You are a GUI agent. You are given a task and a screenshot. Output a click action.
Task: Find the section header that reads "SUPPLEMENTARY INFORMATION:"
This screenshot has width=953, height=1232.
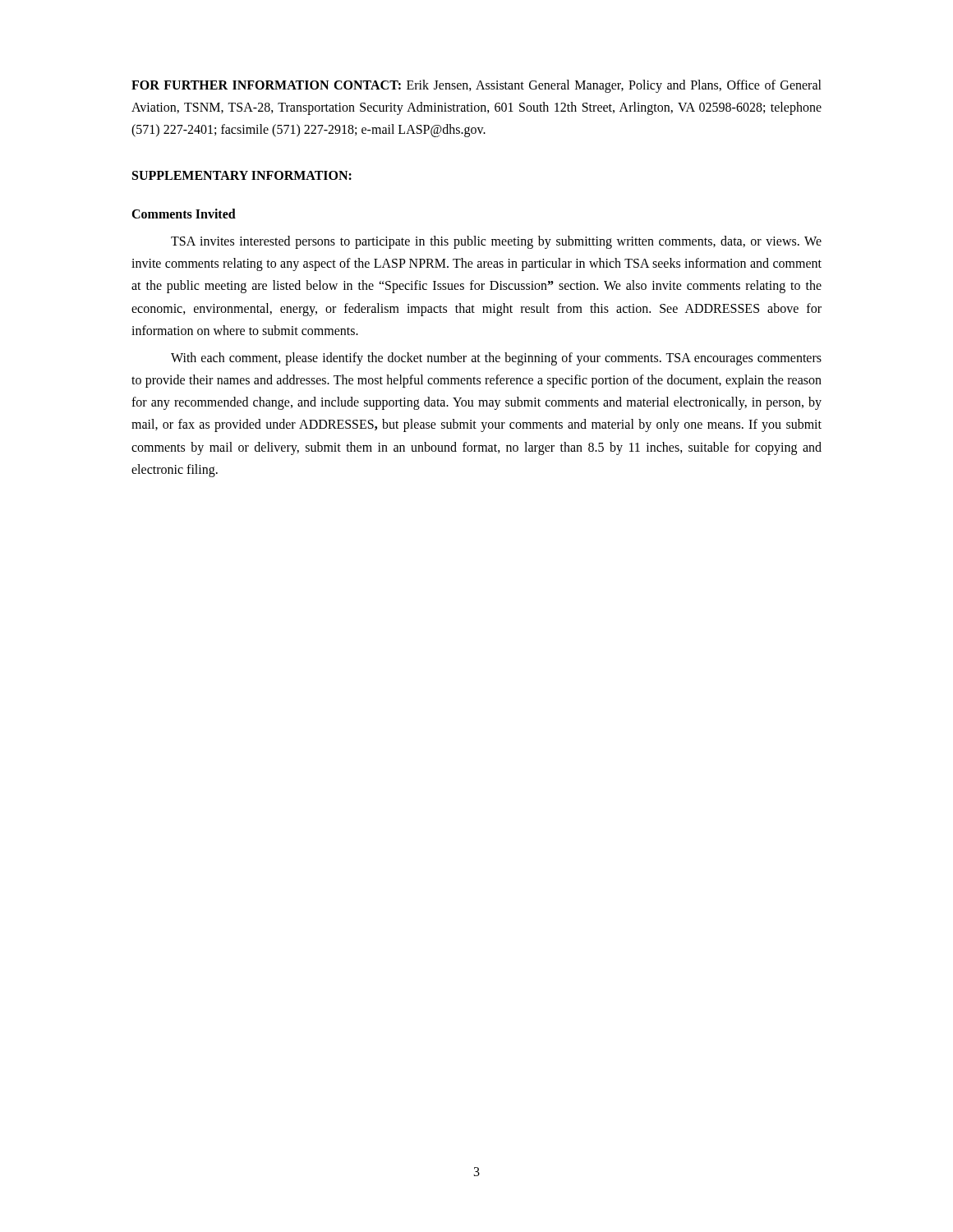point(242,175)
